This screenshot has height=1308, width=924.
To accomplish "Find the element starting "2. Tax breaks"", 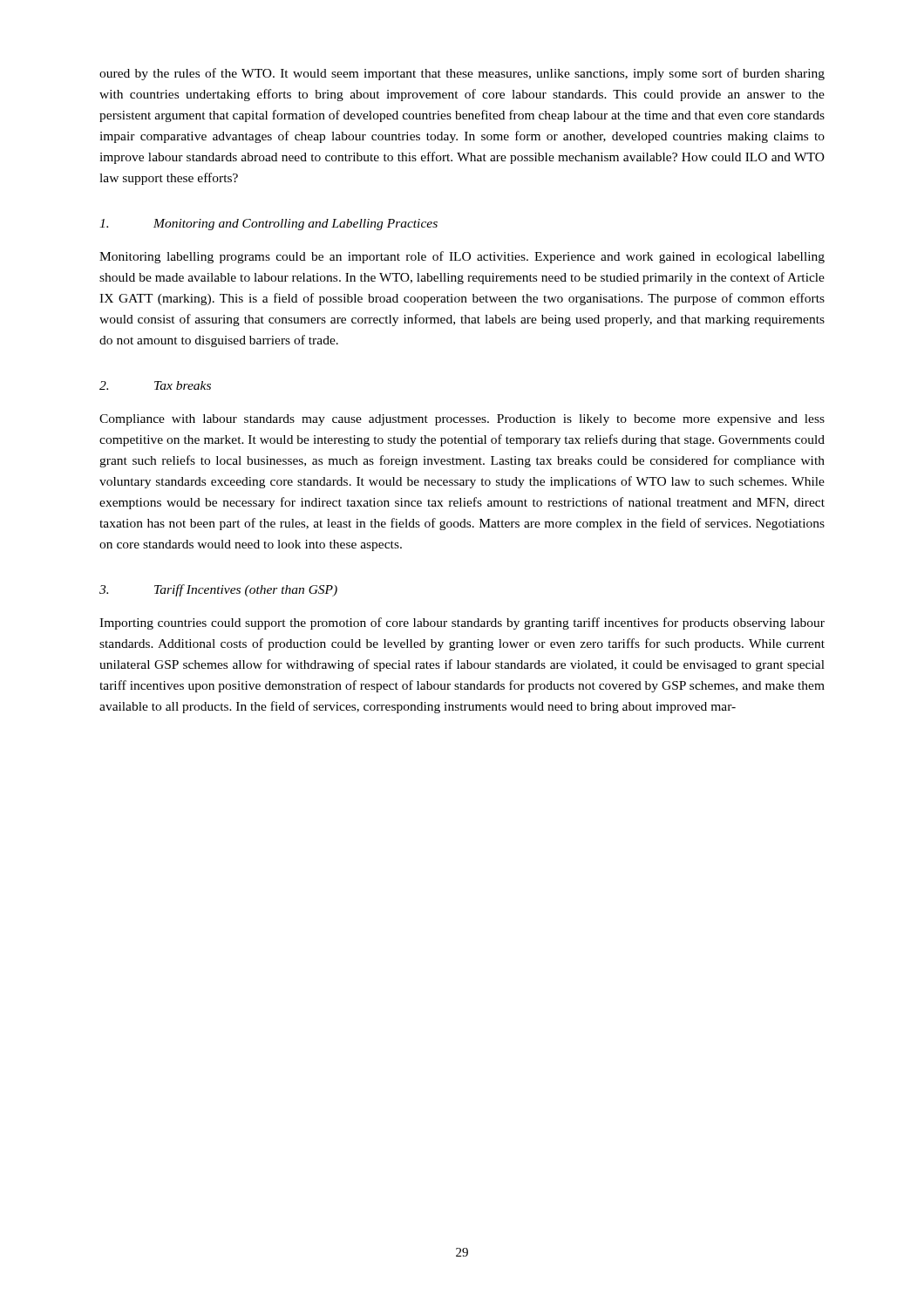I will [x=155, y=386].
